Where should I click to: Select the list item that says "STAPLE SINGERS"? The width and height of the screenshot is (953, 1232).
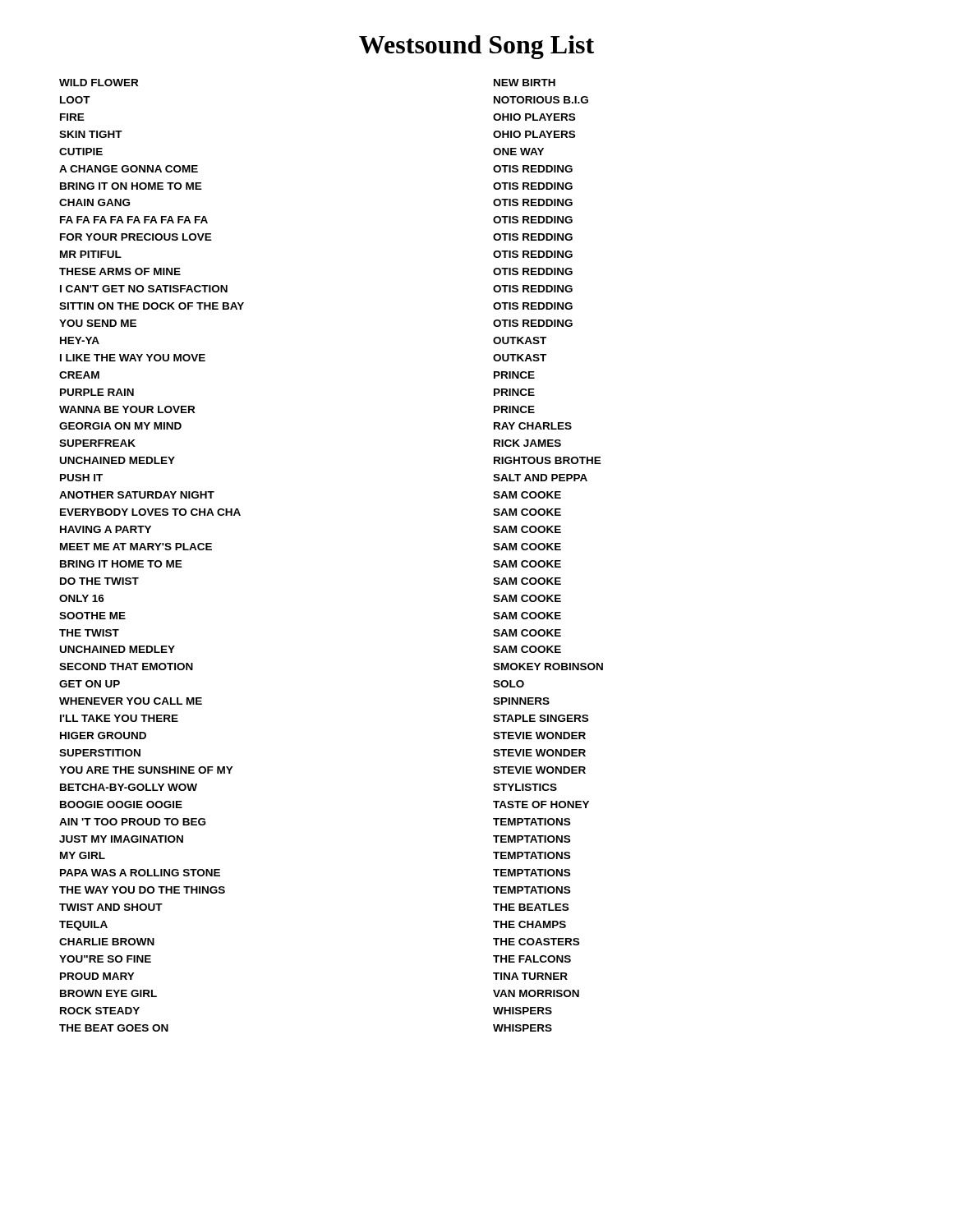[x=541, y=718]
